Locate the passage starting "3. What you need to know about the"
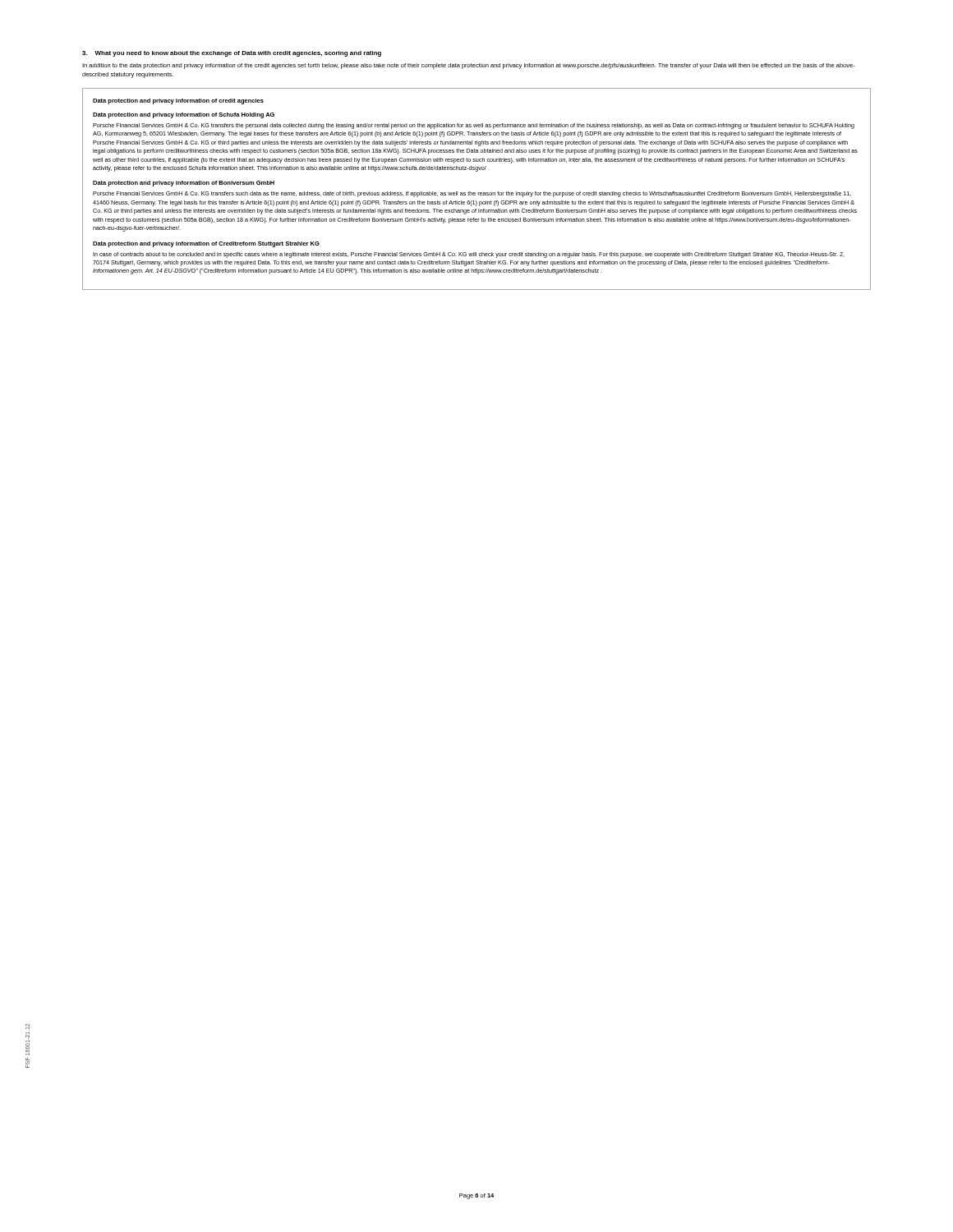 pyautogui.click(x=232, y=53)
